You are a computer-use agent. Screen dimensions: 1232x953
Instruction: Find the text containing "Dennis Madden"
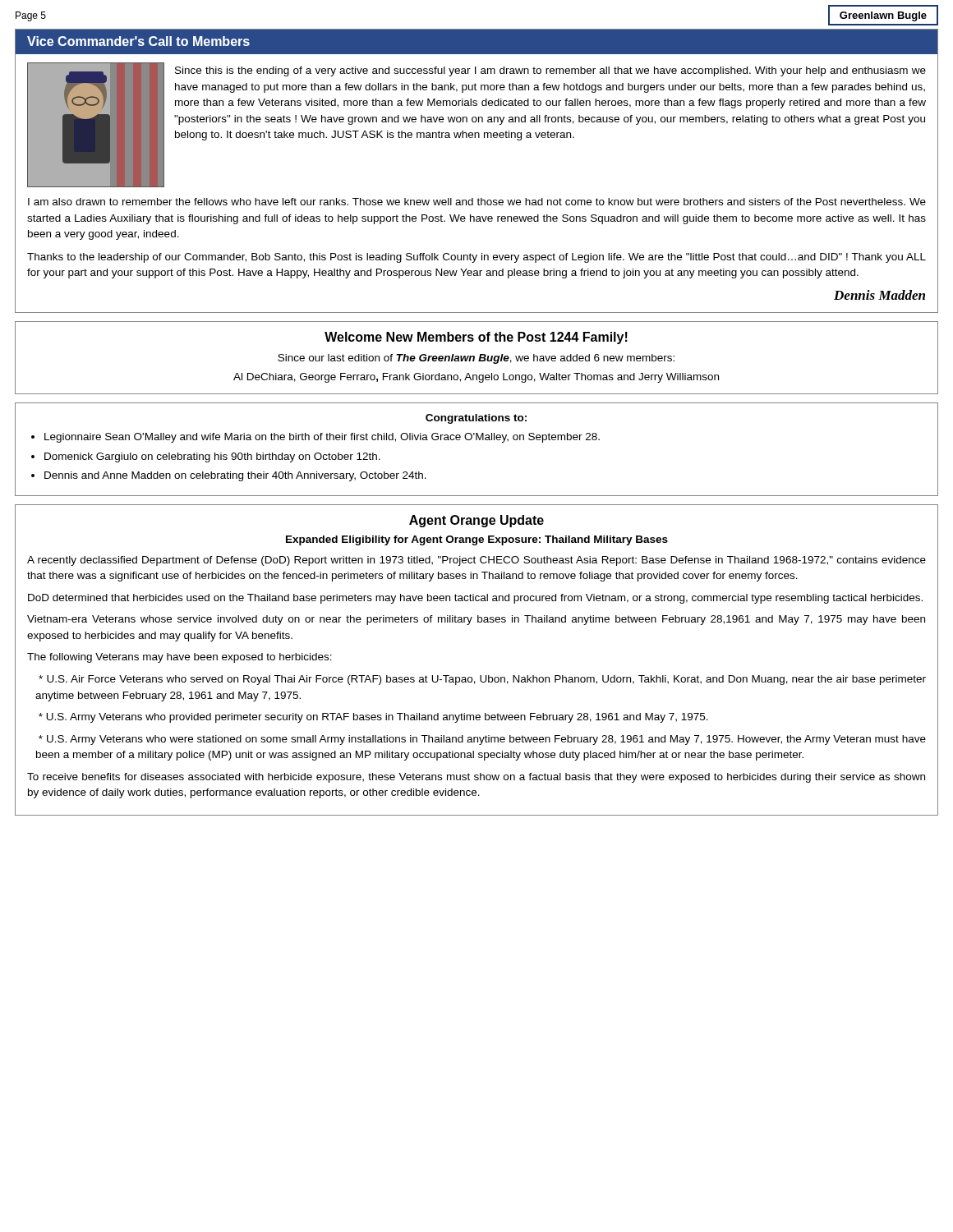click(880, 295)
